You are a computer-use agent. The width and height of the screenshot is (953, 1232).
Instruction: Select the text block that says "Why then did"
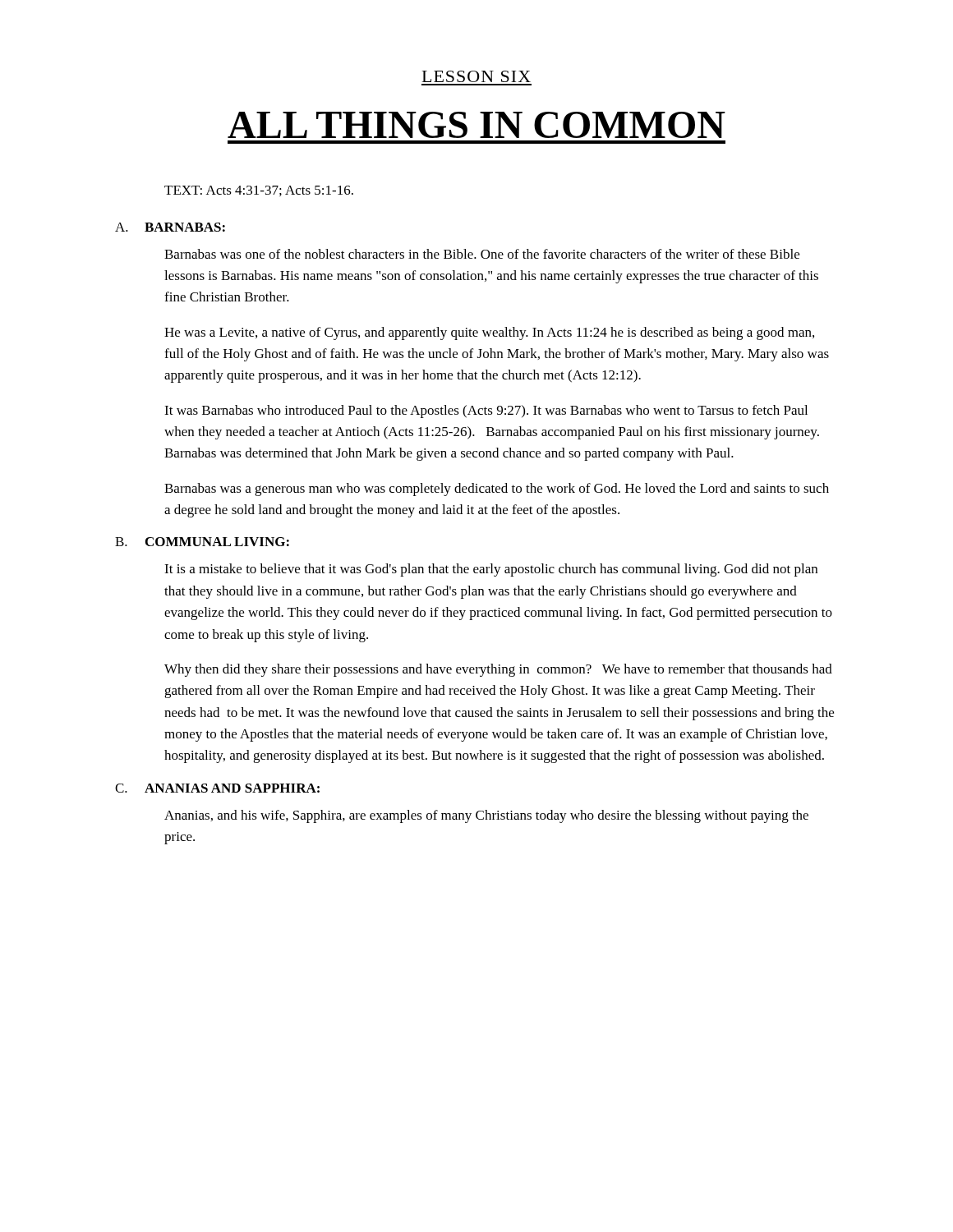499,712
